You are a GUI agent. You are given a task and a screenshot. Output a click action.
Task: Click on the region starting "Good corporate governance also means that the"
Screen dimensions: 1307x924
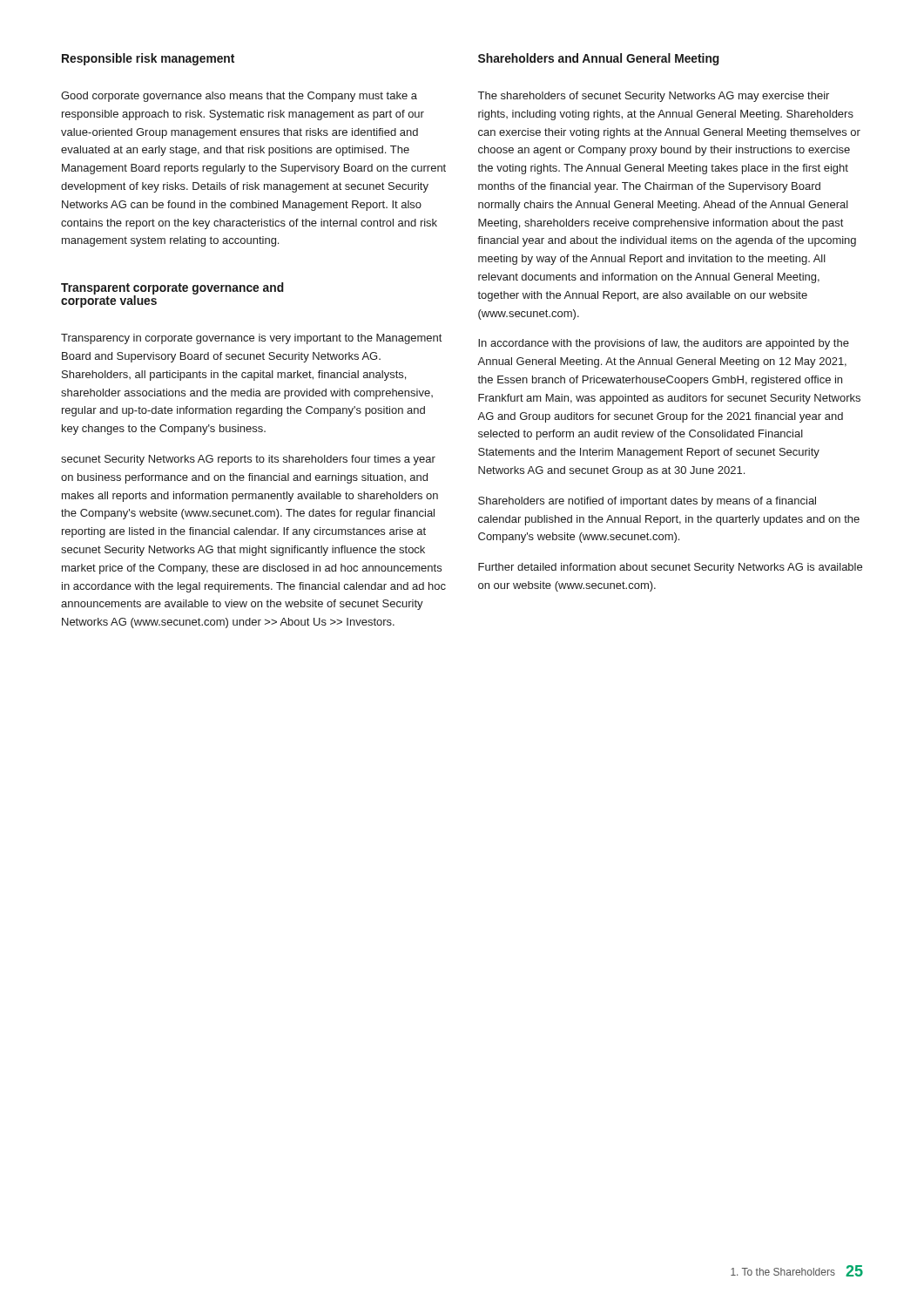coord(254,169)
